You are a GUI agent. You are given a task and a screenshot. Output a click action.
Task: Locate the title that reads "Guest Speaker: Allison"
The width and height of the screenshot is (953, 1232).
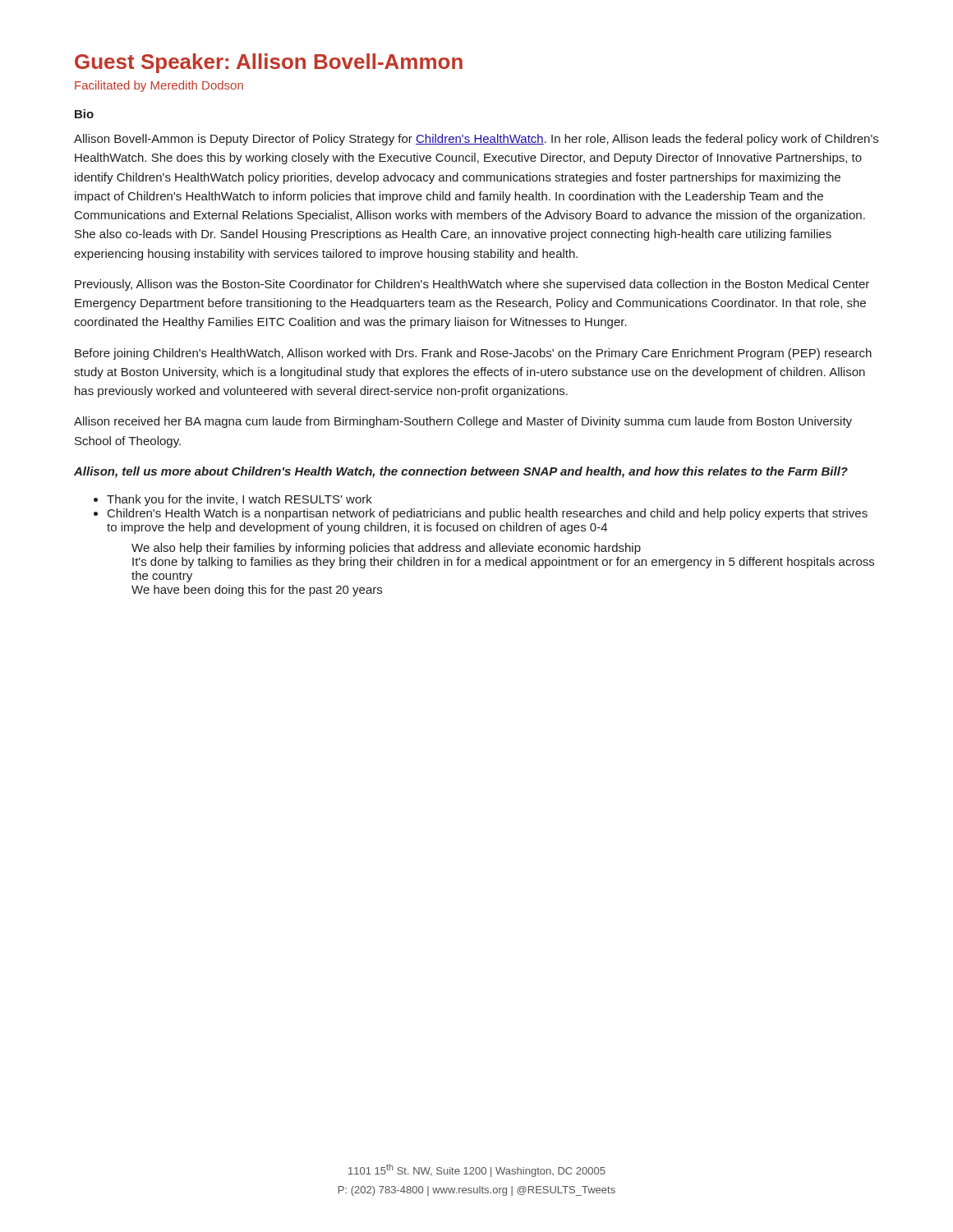point(269,63)
